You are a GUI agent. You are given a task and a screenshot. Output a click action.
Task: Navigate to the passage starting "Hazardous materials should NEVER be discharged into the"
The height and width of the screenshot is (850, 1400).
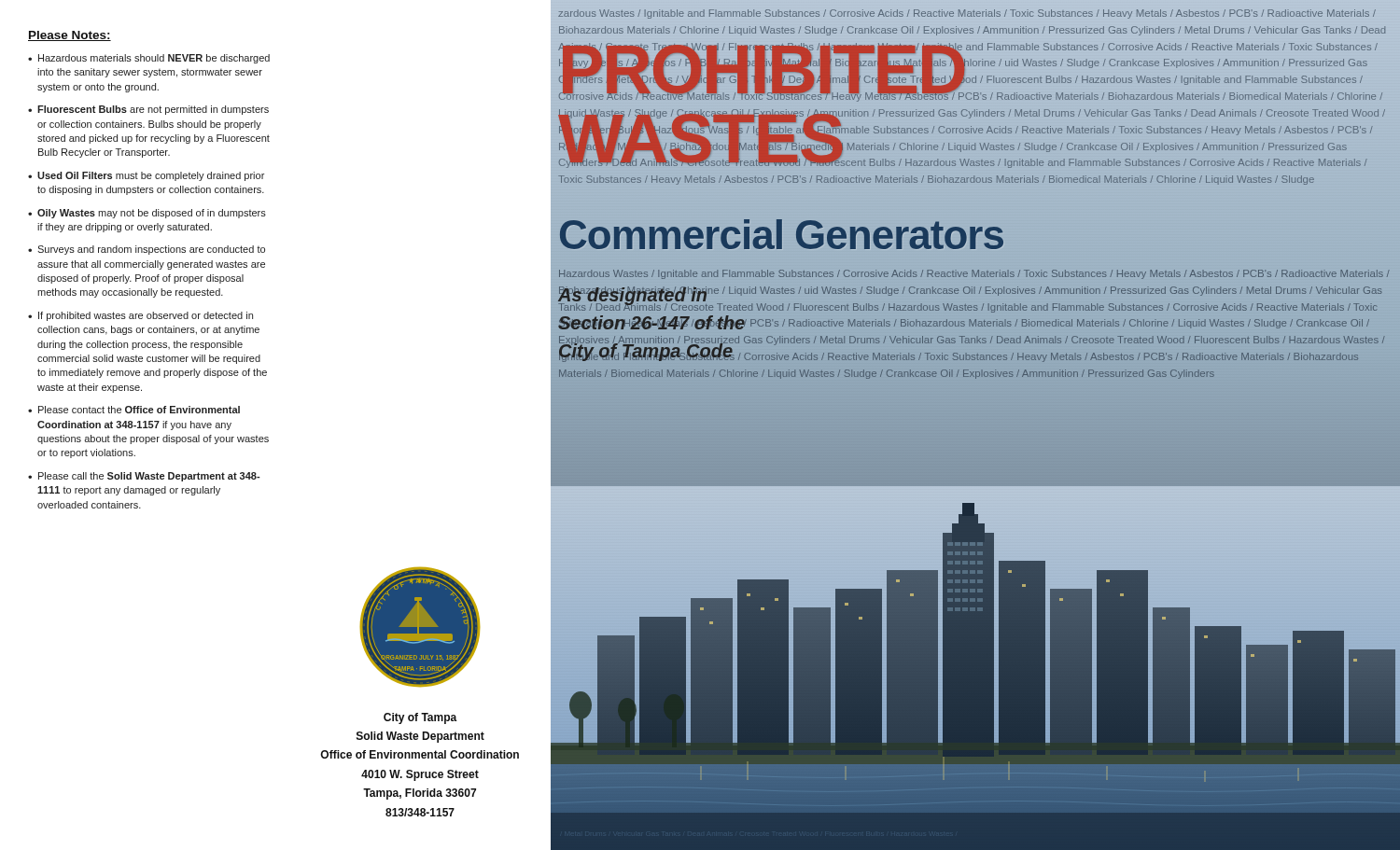point(154,72)
